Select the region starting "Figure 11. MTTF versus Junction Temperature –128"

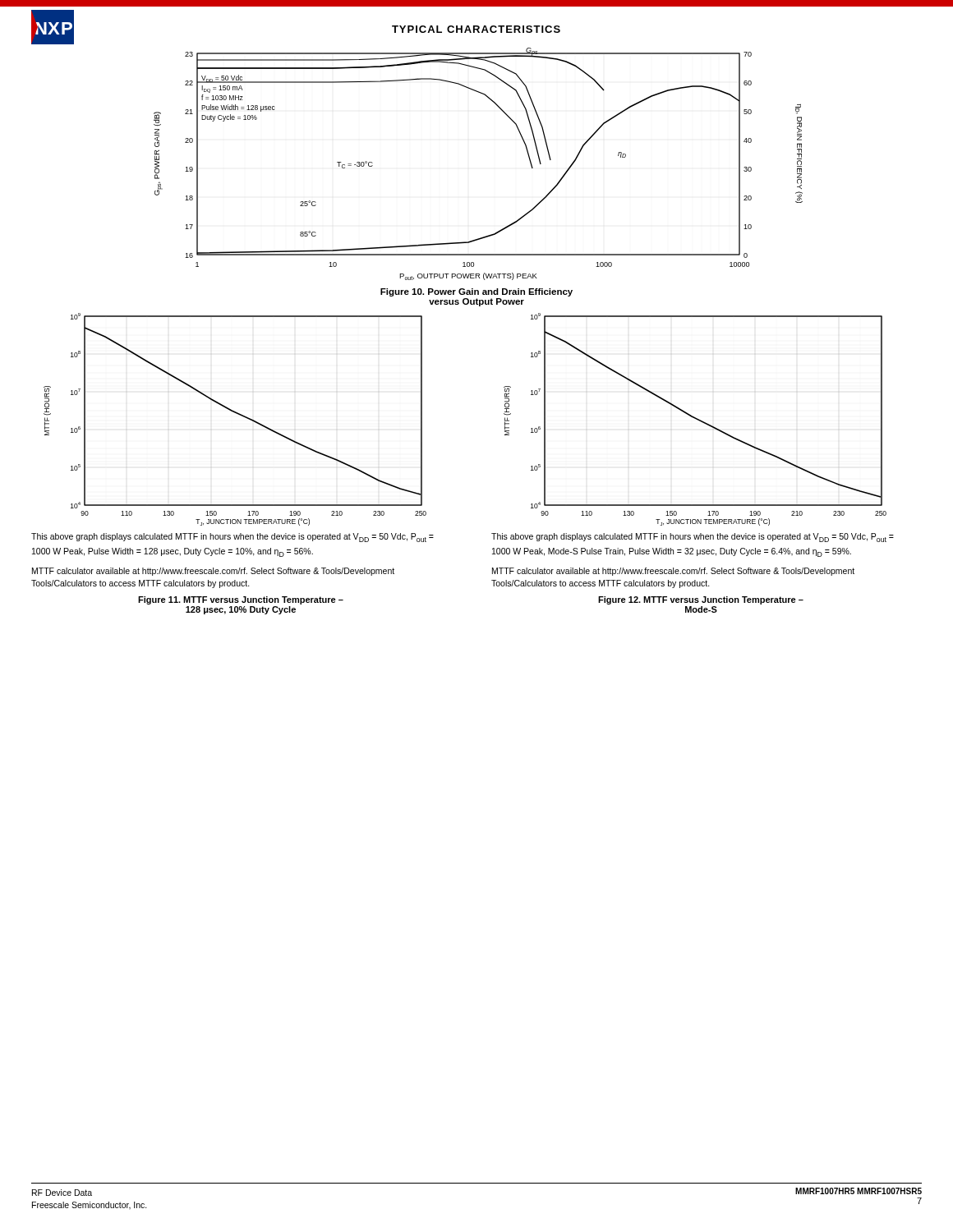click(241, 605)
